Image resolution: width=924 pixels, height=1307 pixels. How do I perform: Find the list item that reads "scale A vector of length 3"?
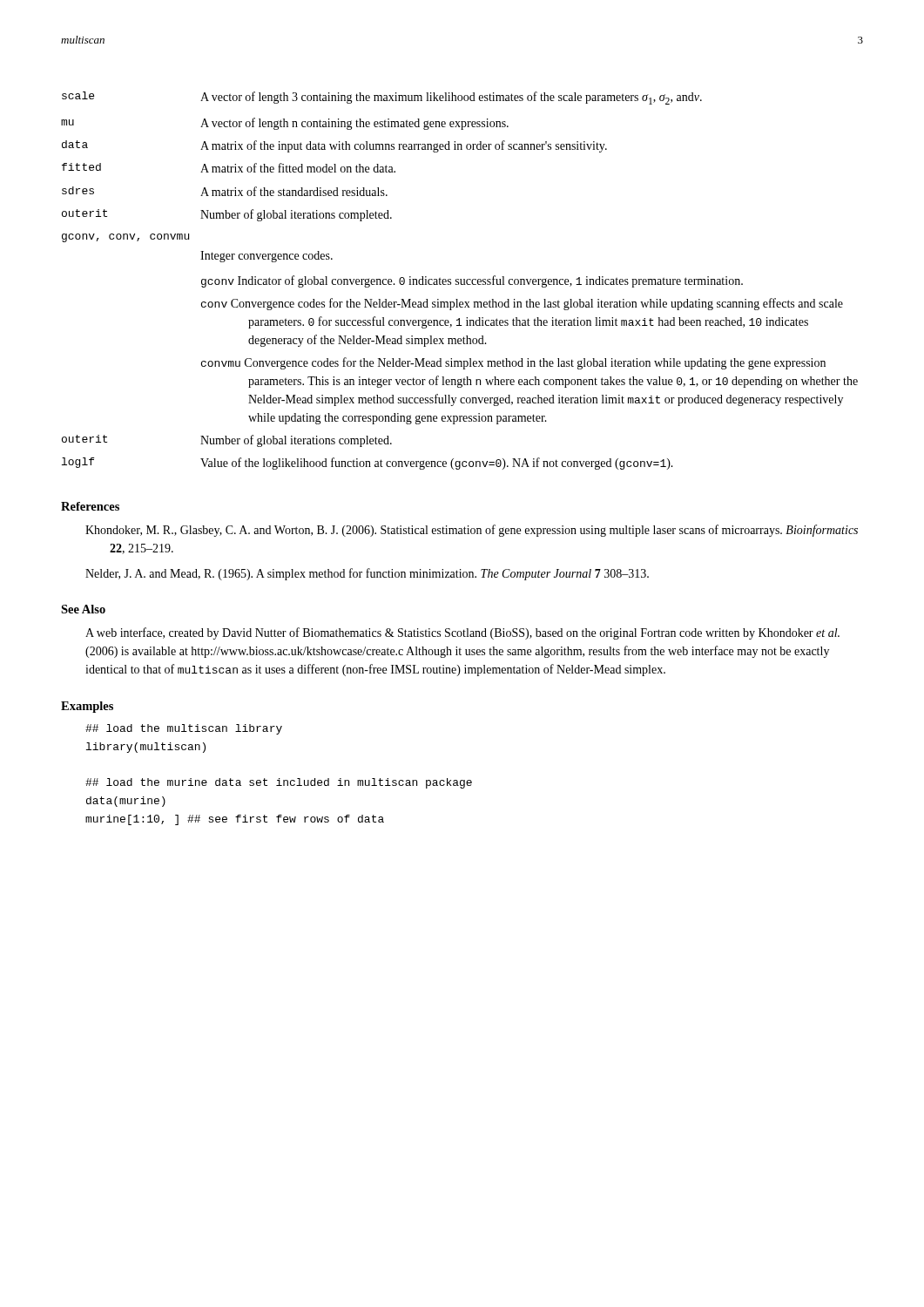[x=462, y=99]
